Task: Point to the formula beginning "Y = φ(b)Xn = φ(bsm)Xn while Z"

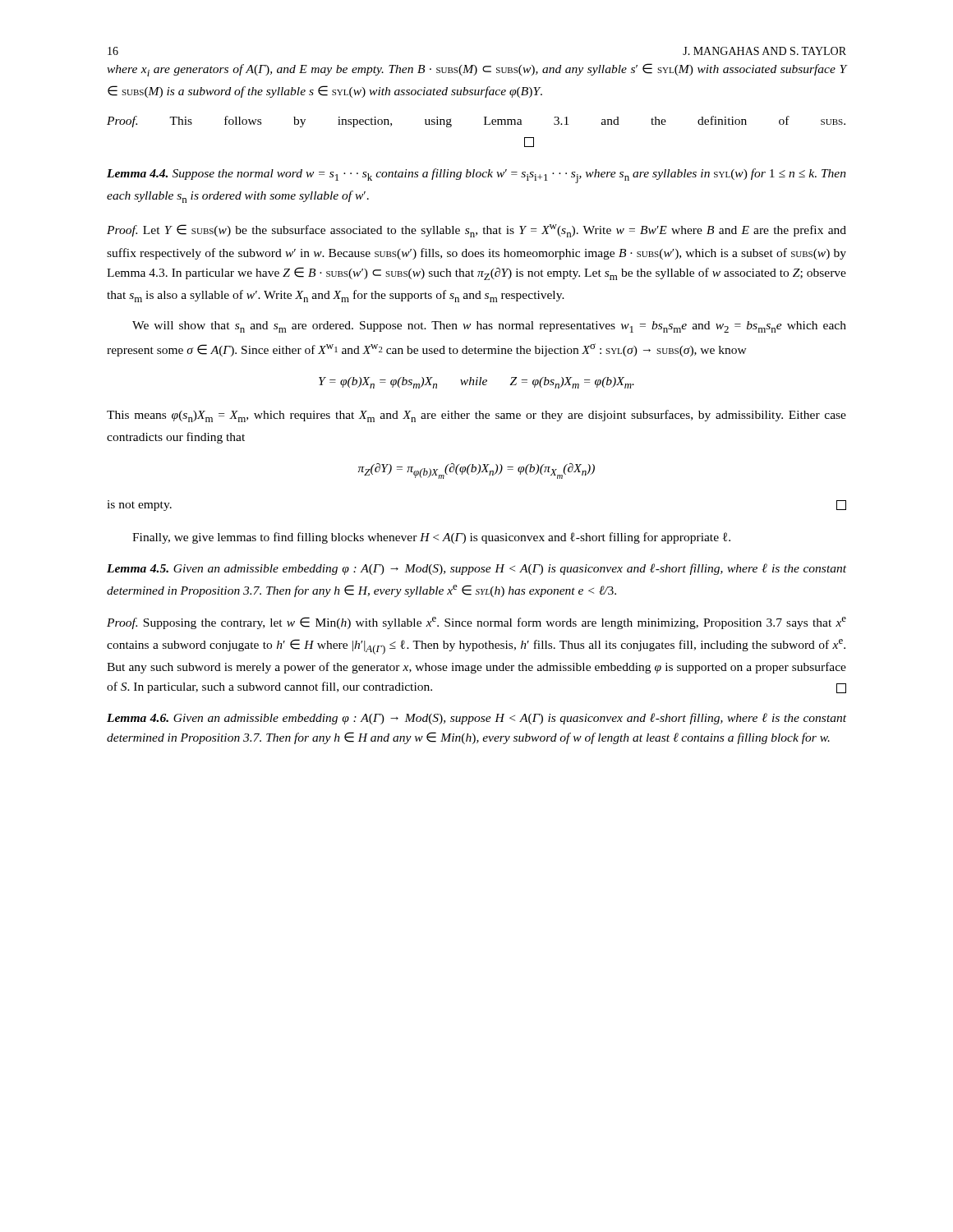Action: click(x=476, y=382)
